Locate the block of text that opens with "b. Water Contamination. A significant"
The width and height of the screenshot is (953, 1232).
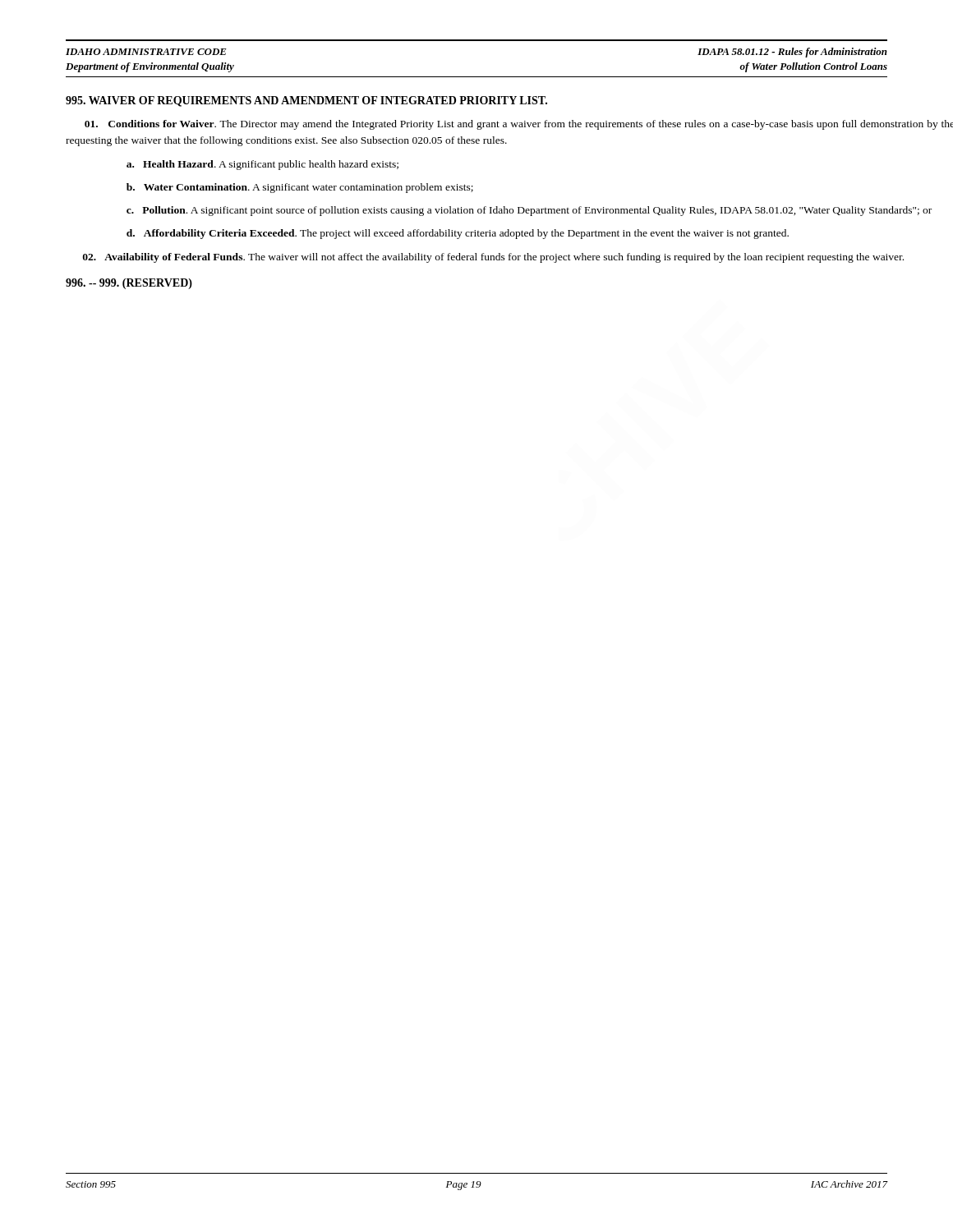[x=300, y=188]
